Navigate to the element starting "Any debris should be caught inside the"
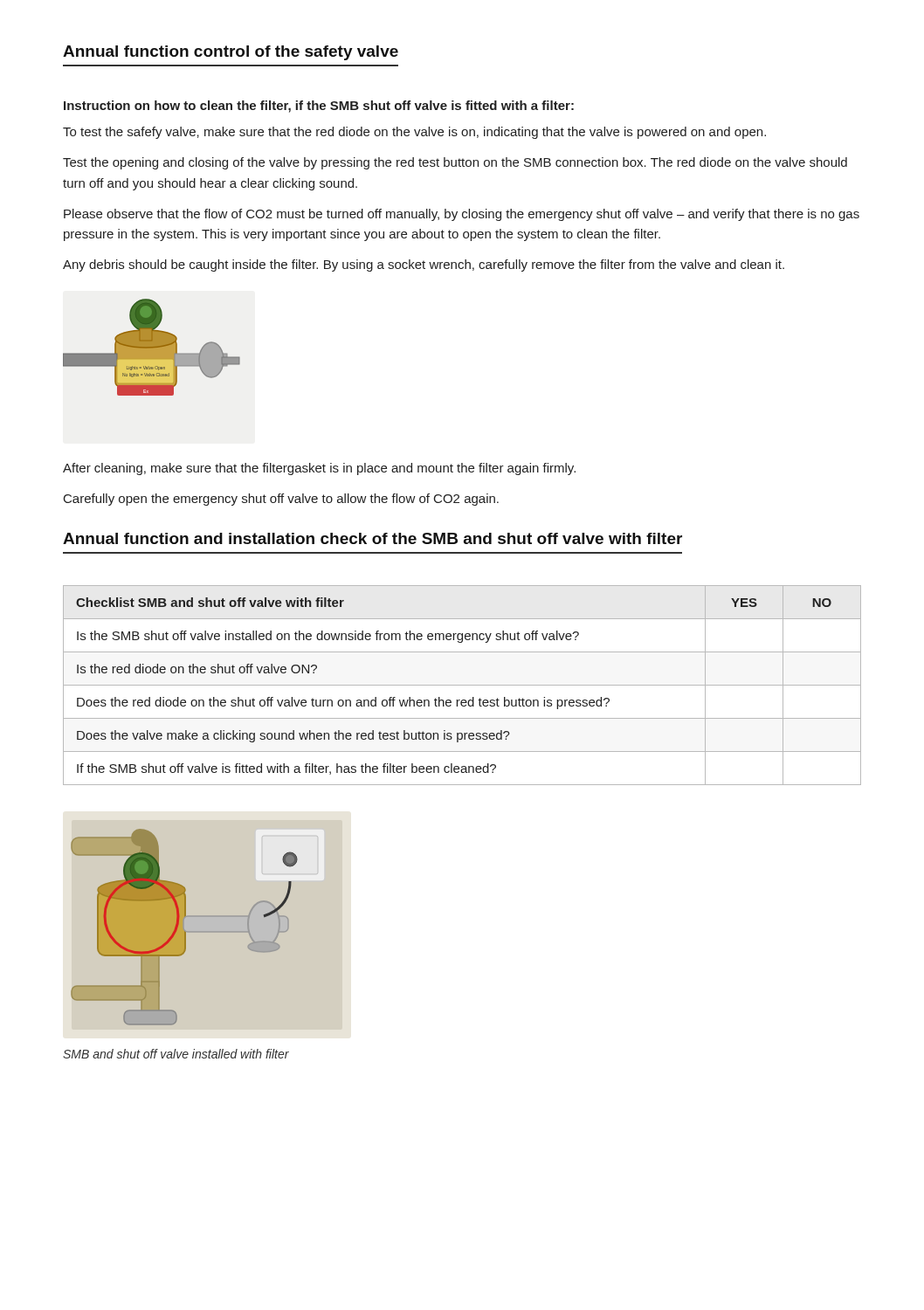The image size is (924, 1310). coord(462,265)
